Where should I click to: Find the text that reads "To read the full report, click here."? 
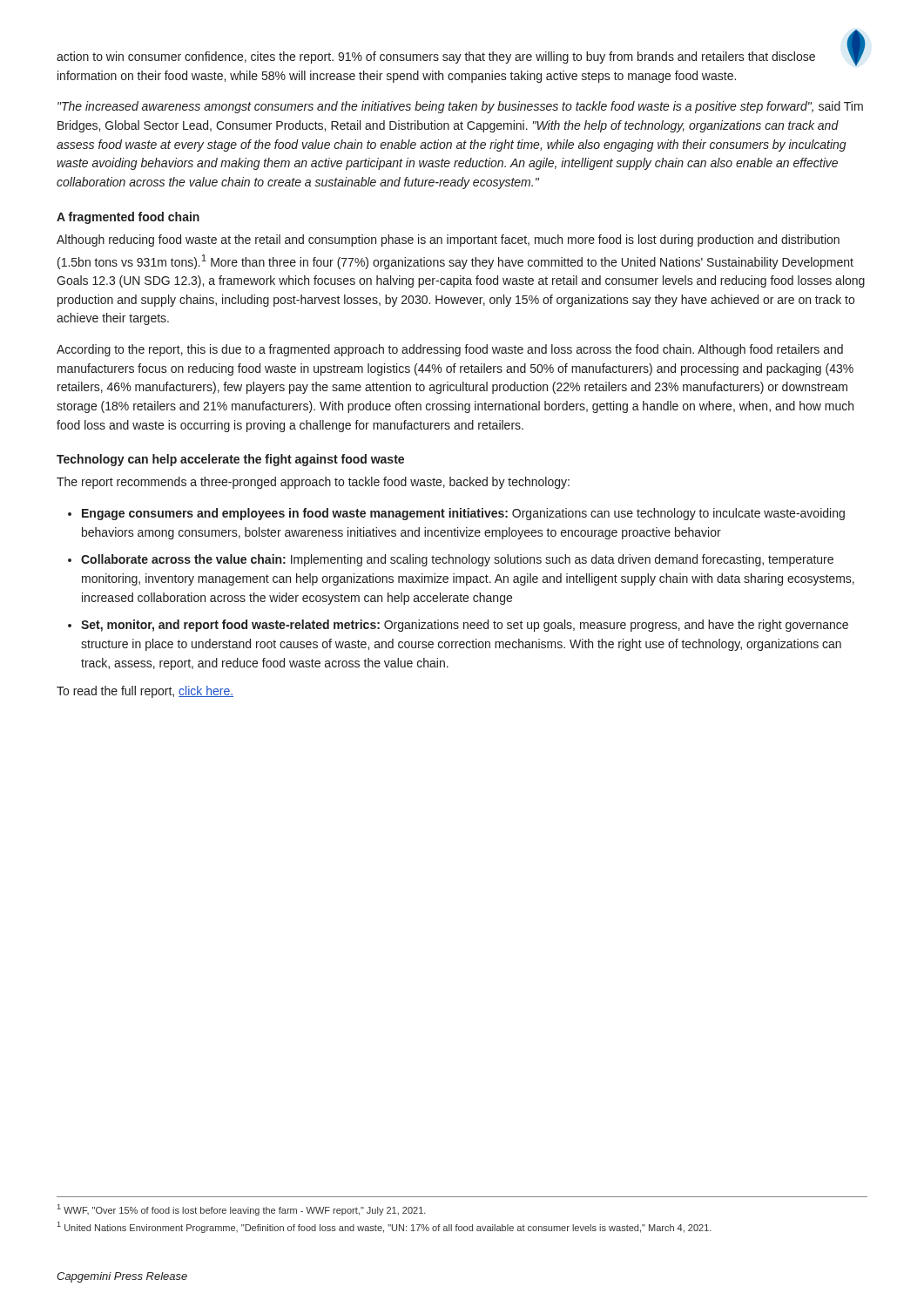coord(145,691)
